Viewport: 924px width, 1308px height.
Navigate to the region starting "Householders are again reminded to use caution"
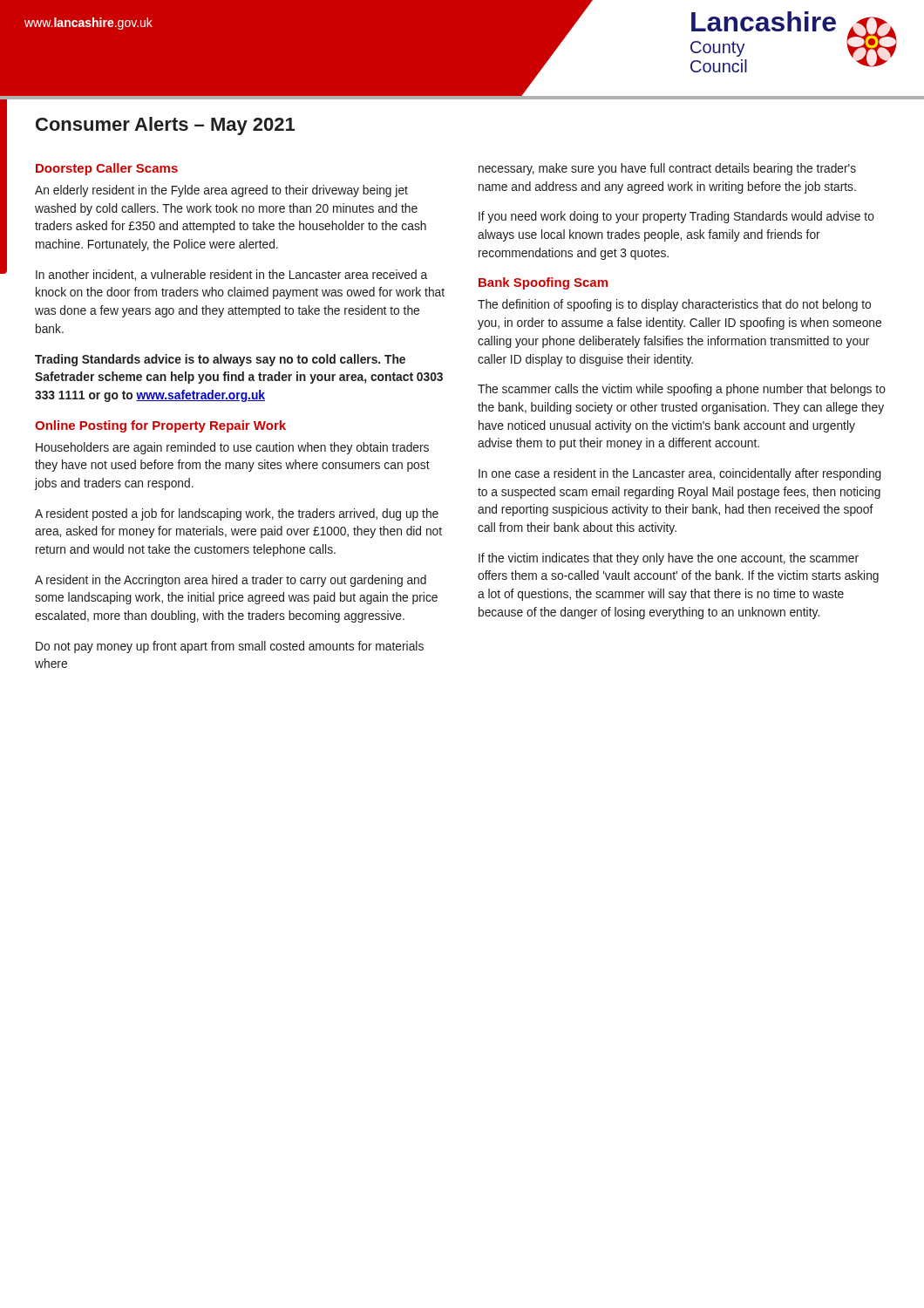232,465
